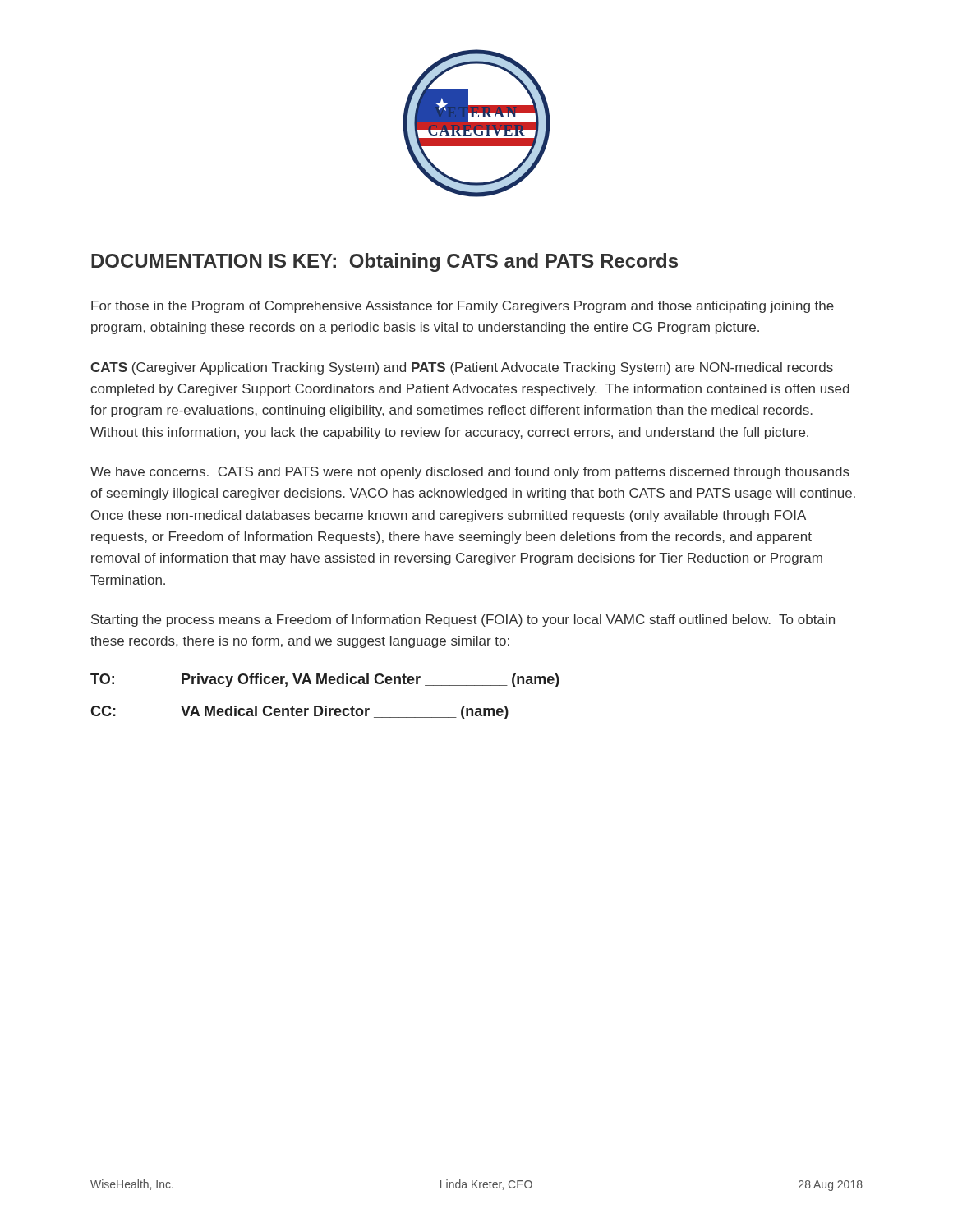Click on the text block that reads "For those in"
The image size is (953, 1232).
[462, 317]
